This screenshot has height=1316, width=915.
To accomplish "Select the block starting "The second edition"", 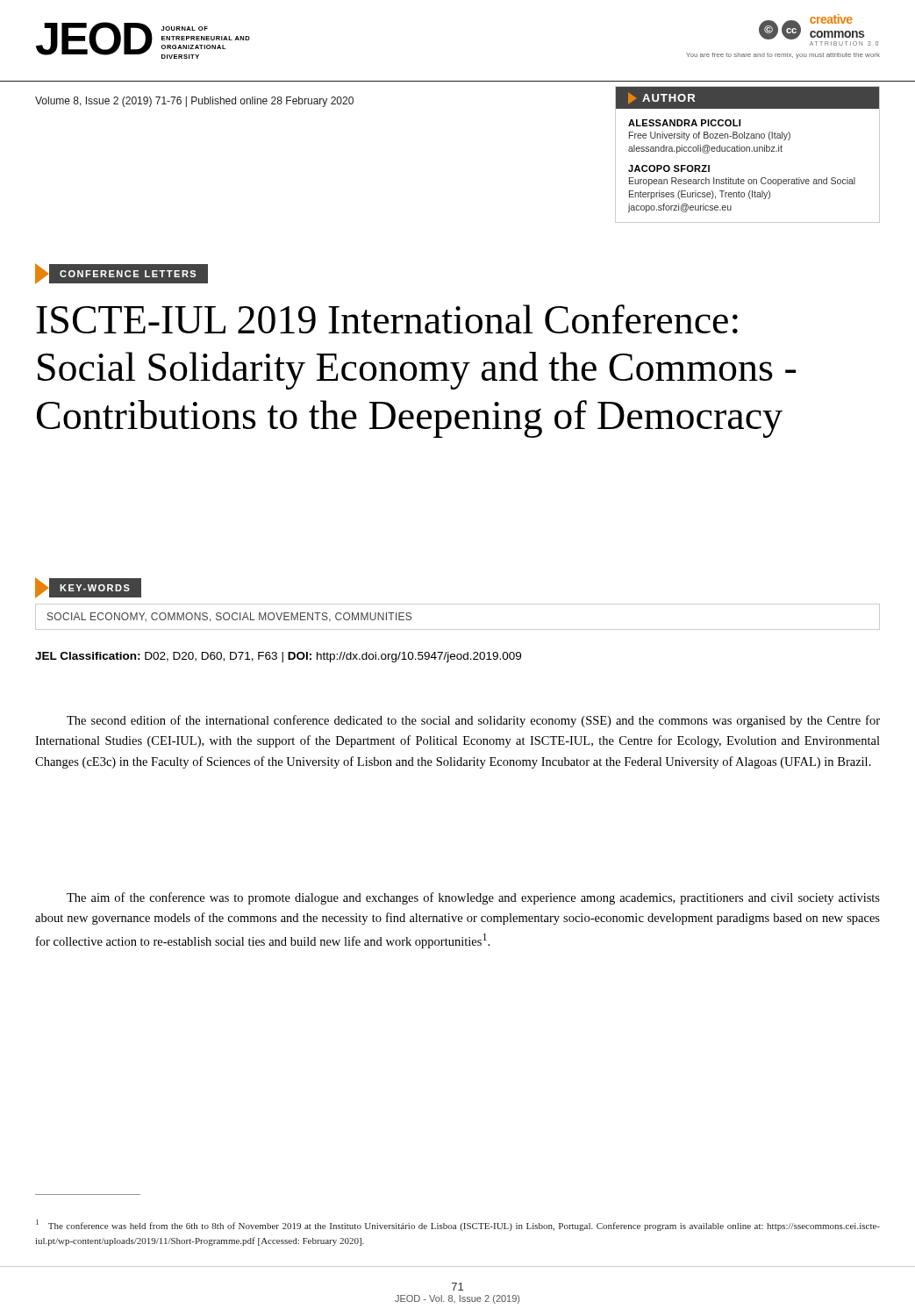I will [458, 741].
